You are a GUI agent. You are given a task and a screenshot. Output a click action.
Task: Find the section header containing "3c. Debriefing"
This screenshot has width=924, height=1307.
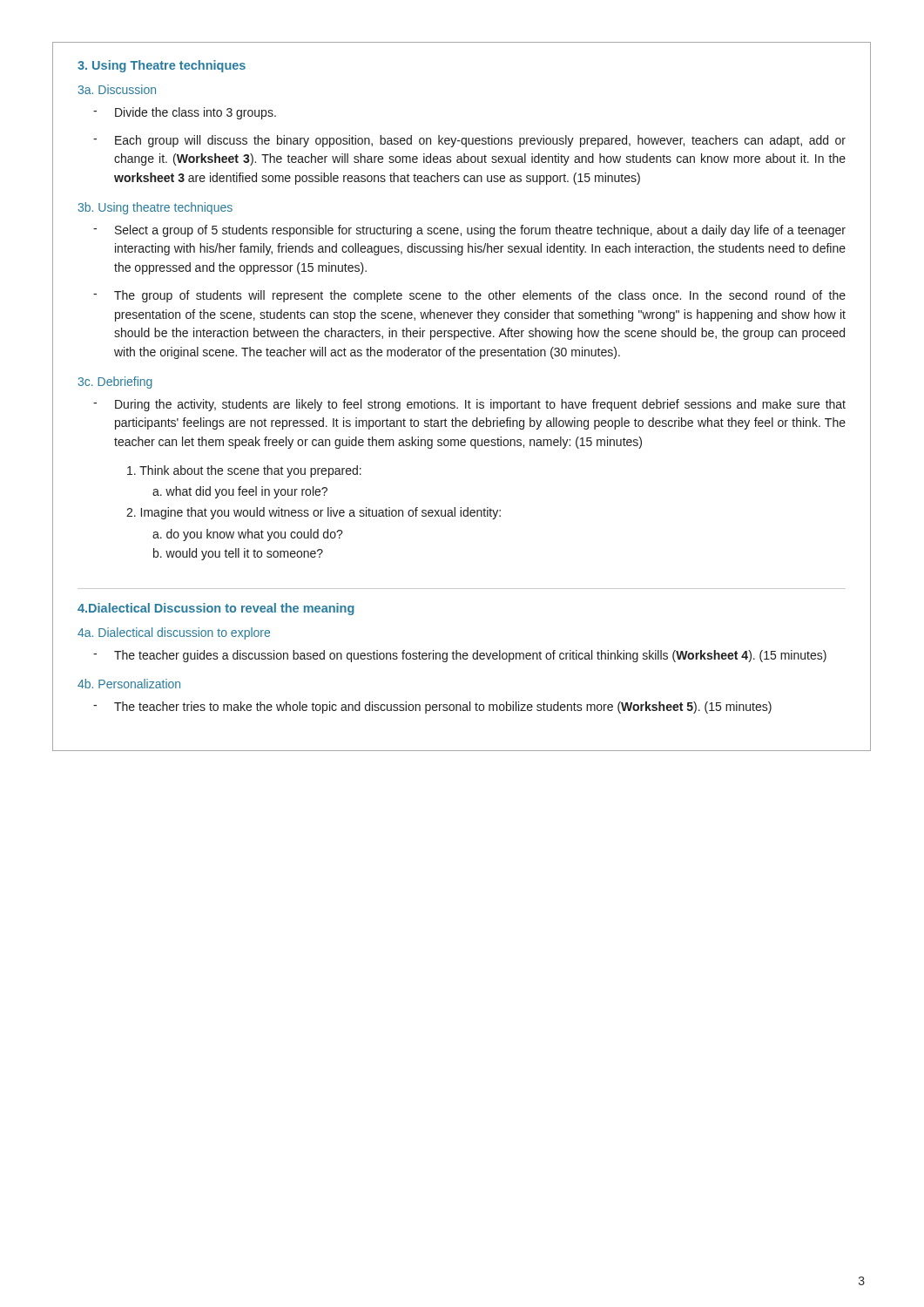tap(115, 381)
